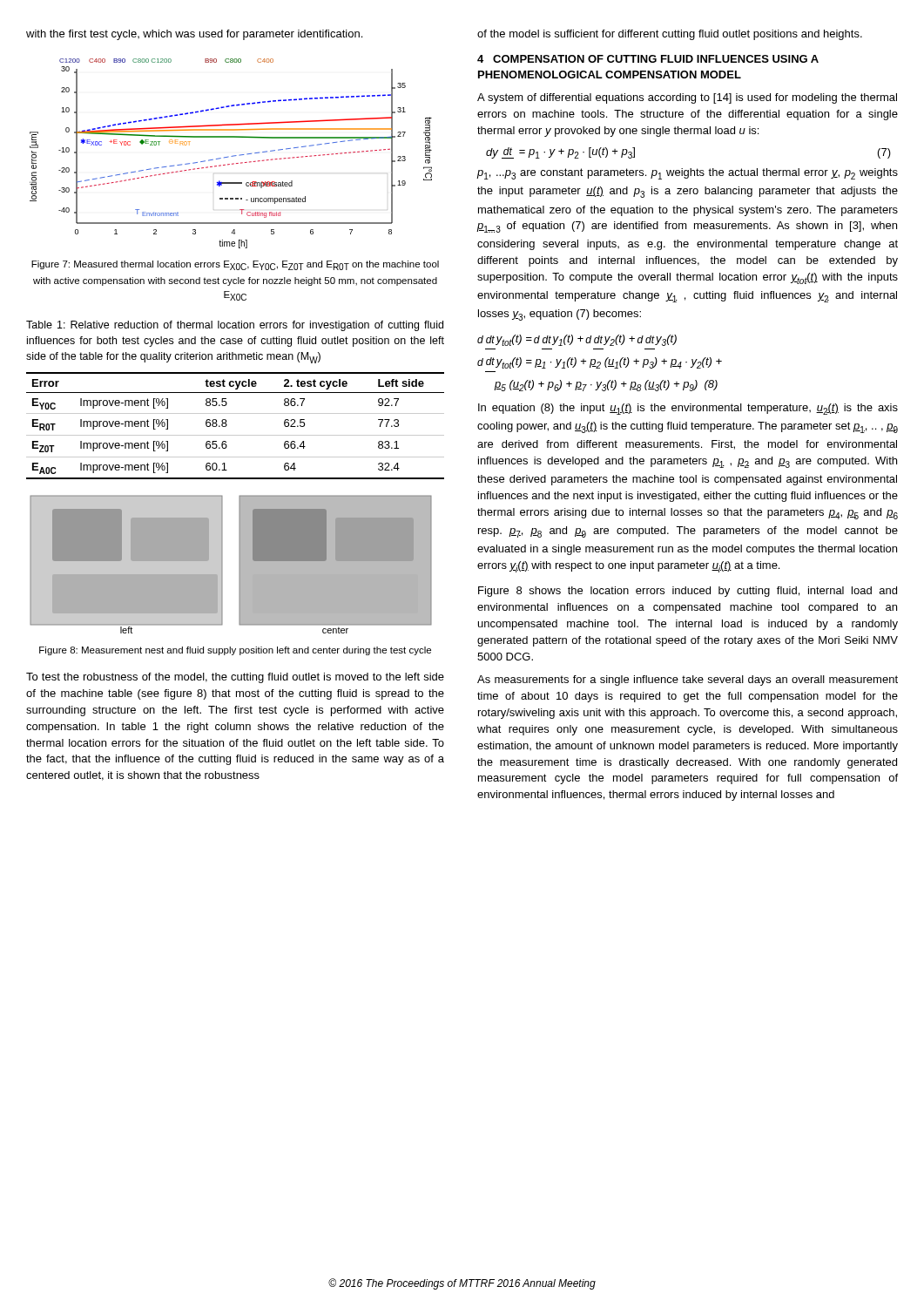Image resolution: width=924 pixels, height=1307 pixels.
Task: Click on the section header that says "4 COMPENSATION OF CUTTING FLUID"
Action: click(x=648, y=67)
